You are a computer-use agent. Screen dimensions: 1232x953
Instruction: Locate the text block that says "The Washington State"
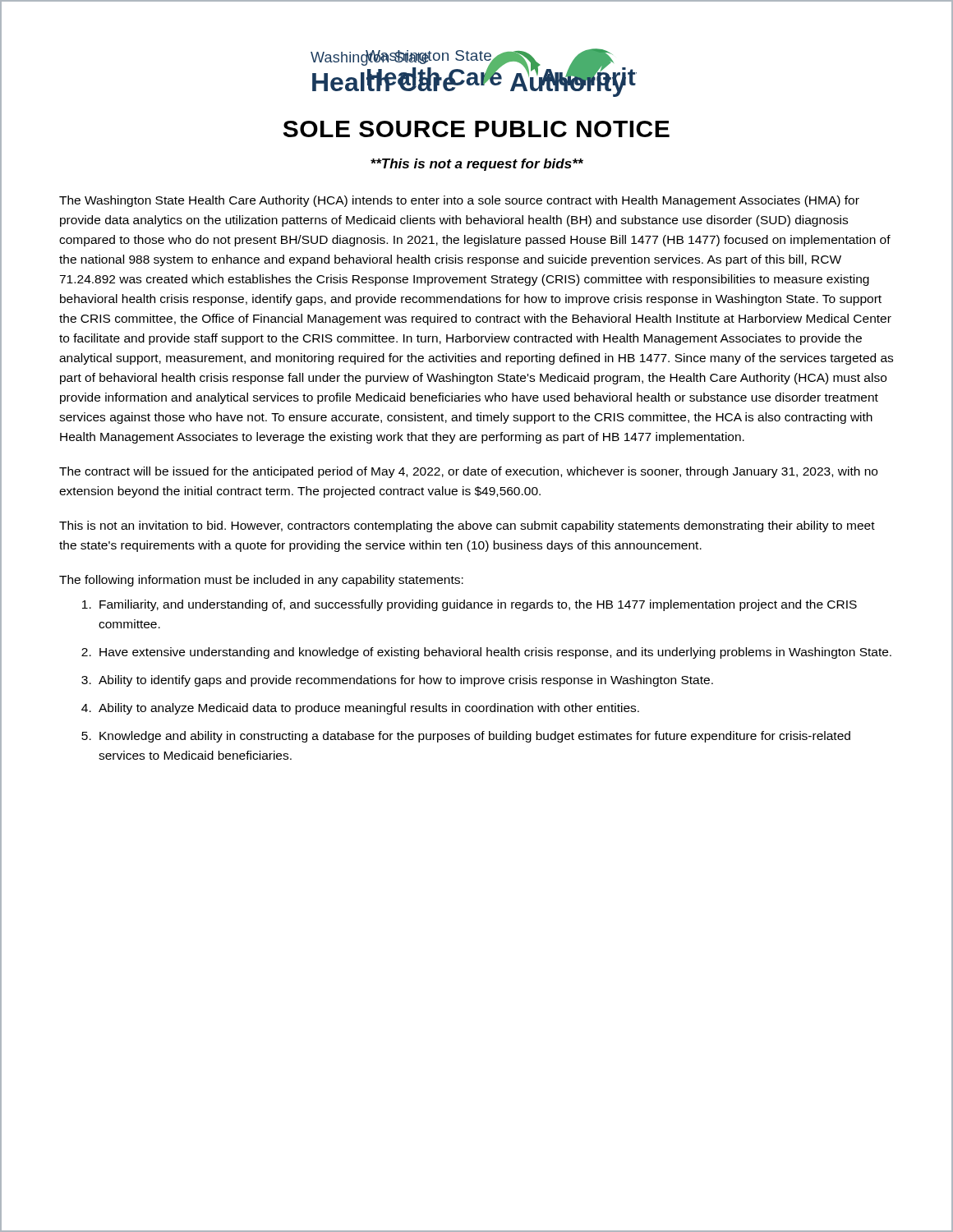coord(476,318)
